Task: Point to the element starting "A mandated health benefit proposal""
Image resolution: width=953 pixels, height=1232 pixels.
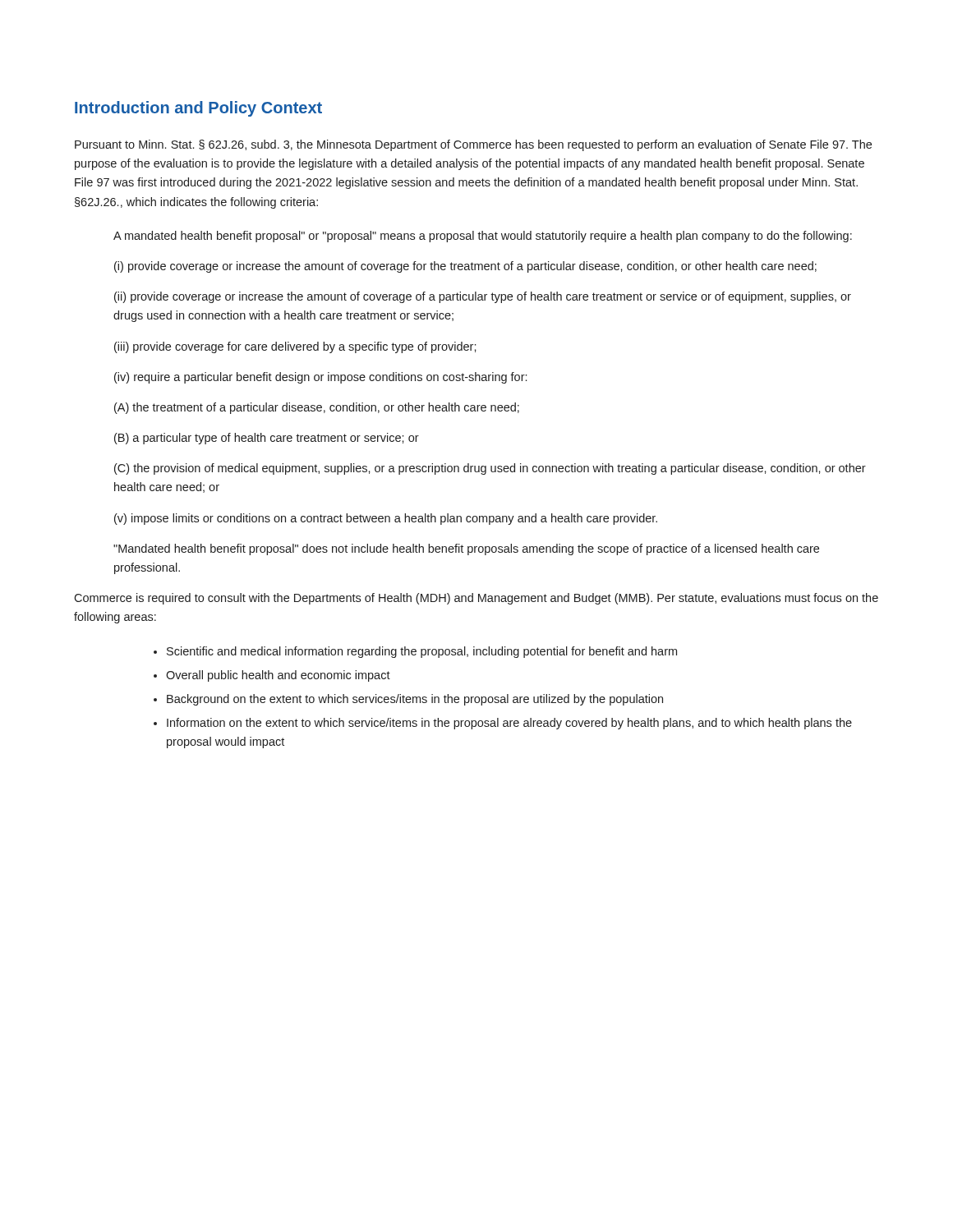Action: (483, 235)
